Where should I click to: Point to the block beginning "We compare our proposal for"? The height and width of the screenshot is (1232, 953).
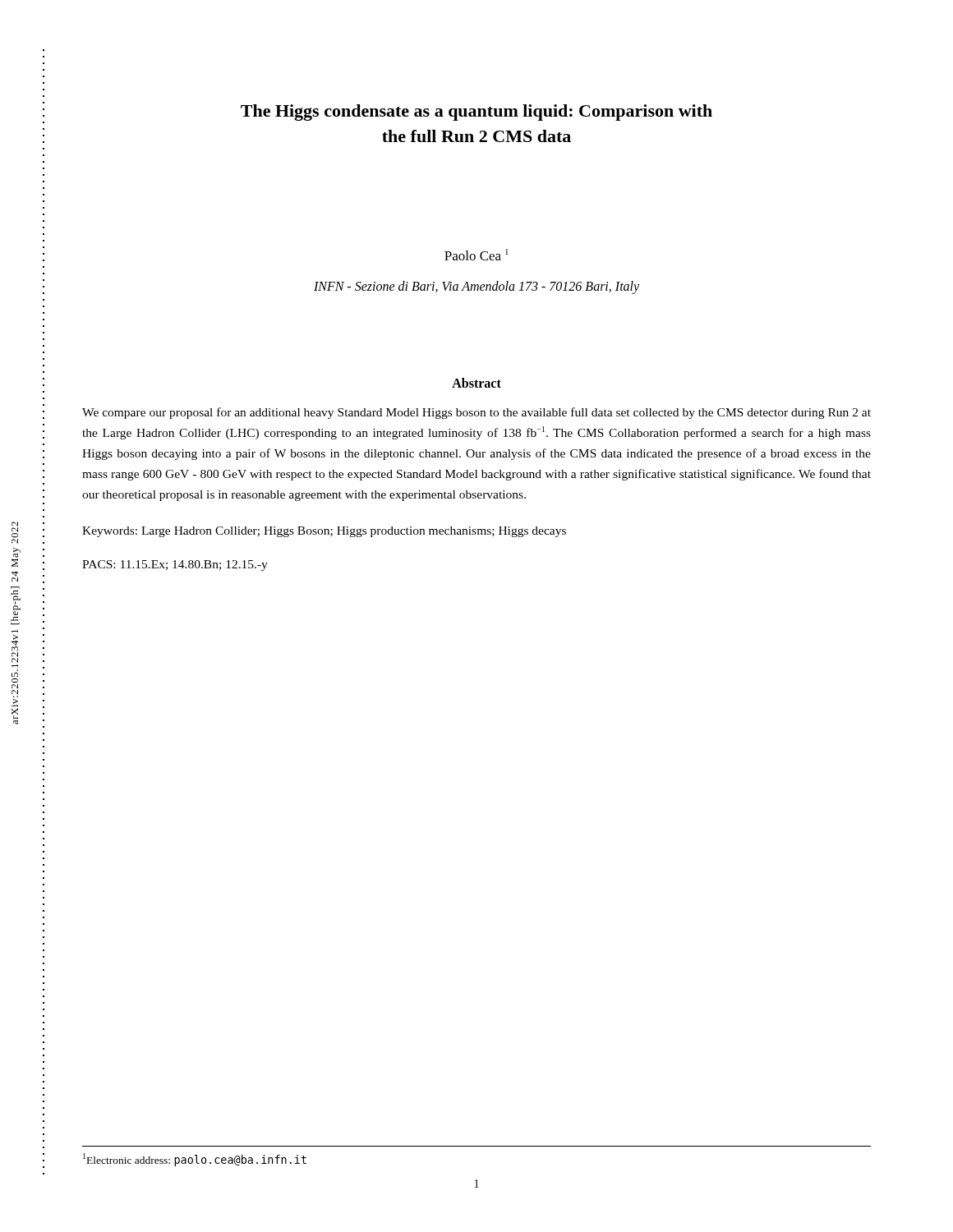click(476, 453)
